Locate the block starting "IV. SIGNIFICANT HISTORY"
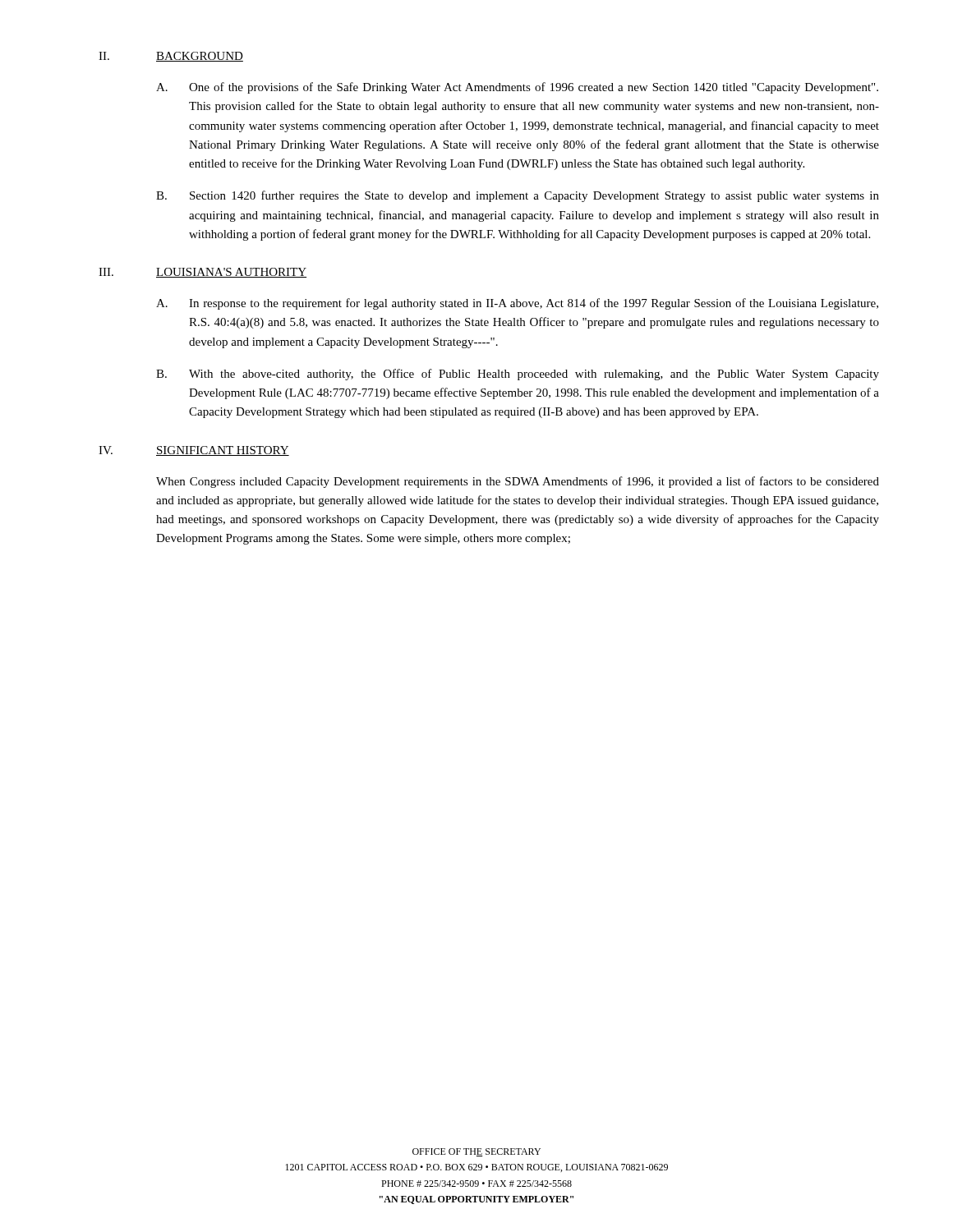The height and width of the screenshot is (1232, 953). (x=194, y=450)
